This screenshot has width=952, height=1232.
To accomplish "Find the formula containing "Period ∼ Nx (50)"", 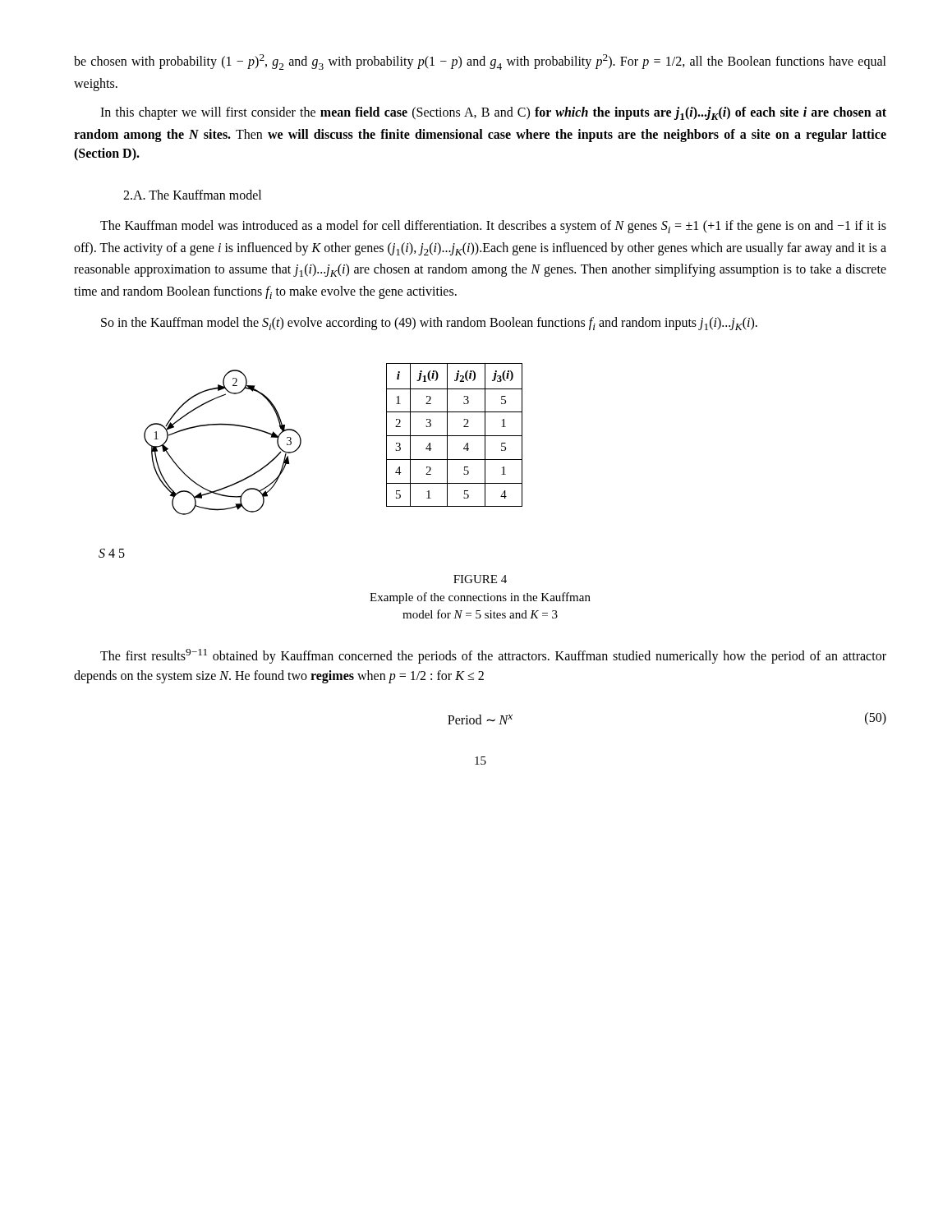I will coord(478,718).
